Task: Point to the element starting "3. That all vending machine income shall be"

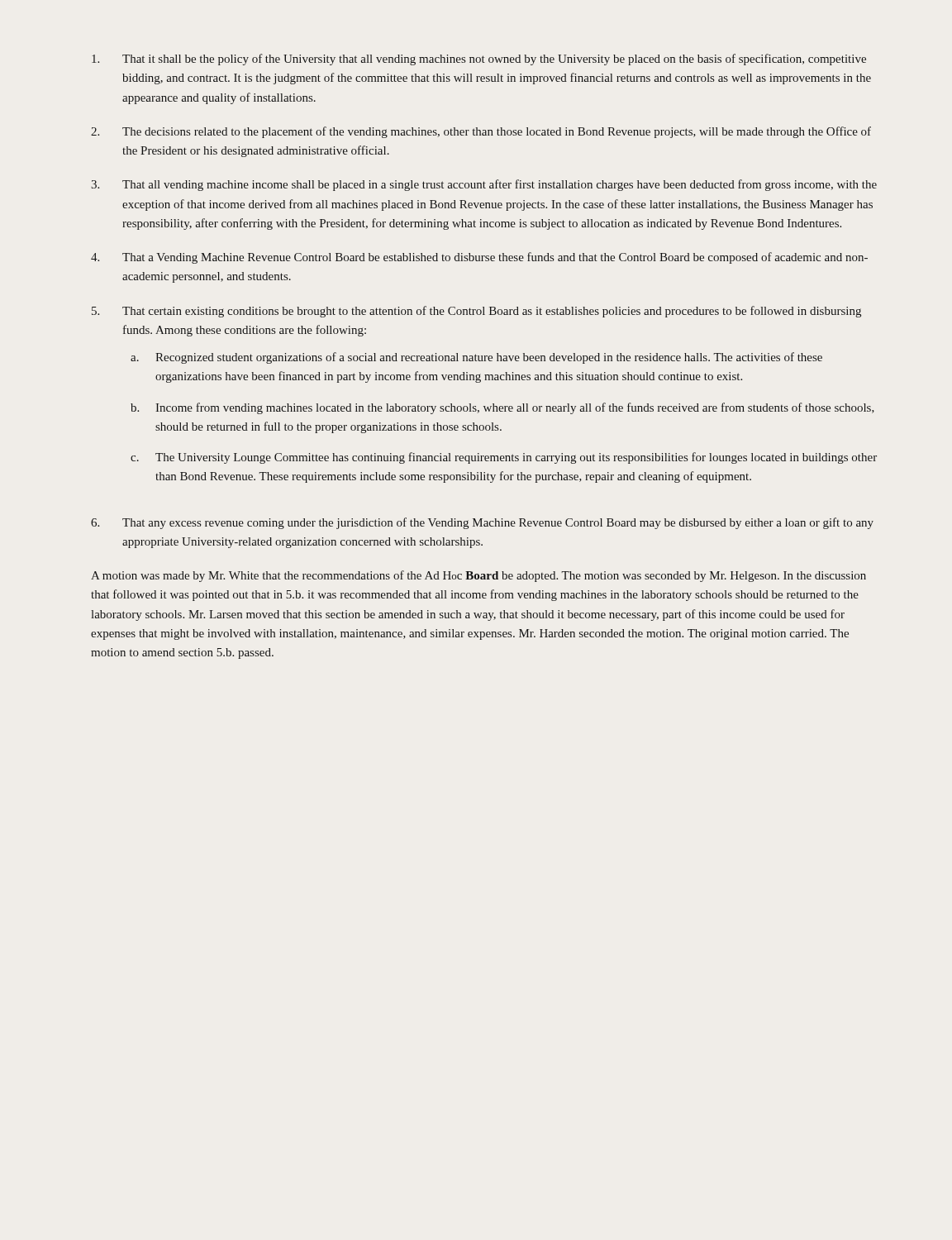Action: (488, 204)
